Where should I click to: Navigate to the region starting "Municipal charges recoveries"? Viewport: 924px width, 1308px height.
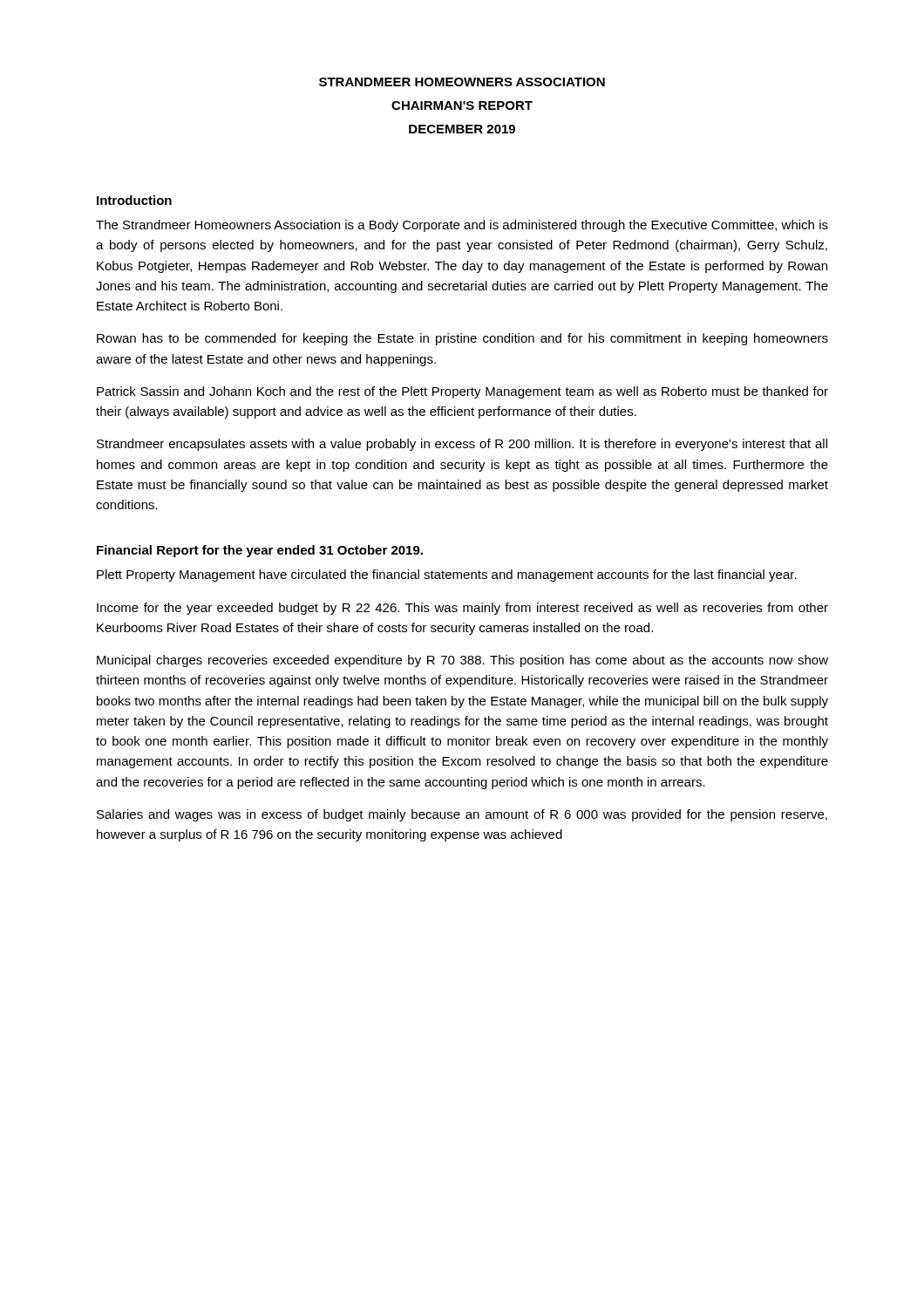coord(462,721)
